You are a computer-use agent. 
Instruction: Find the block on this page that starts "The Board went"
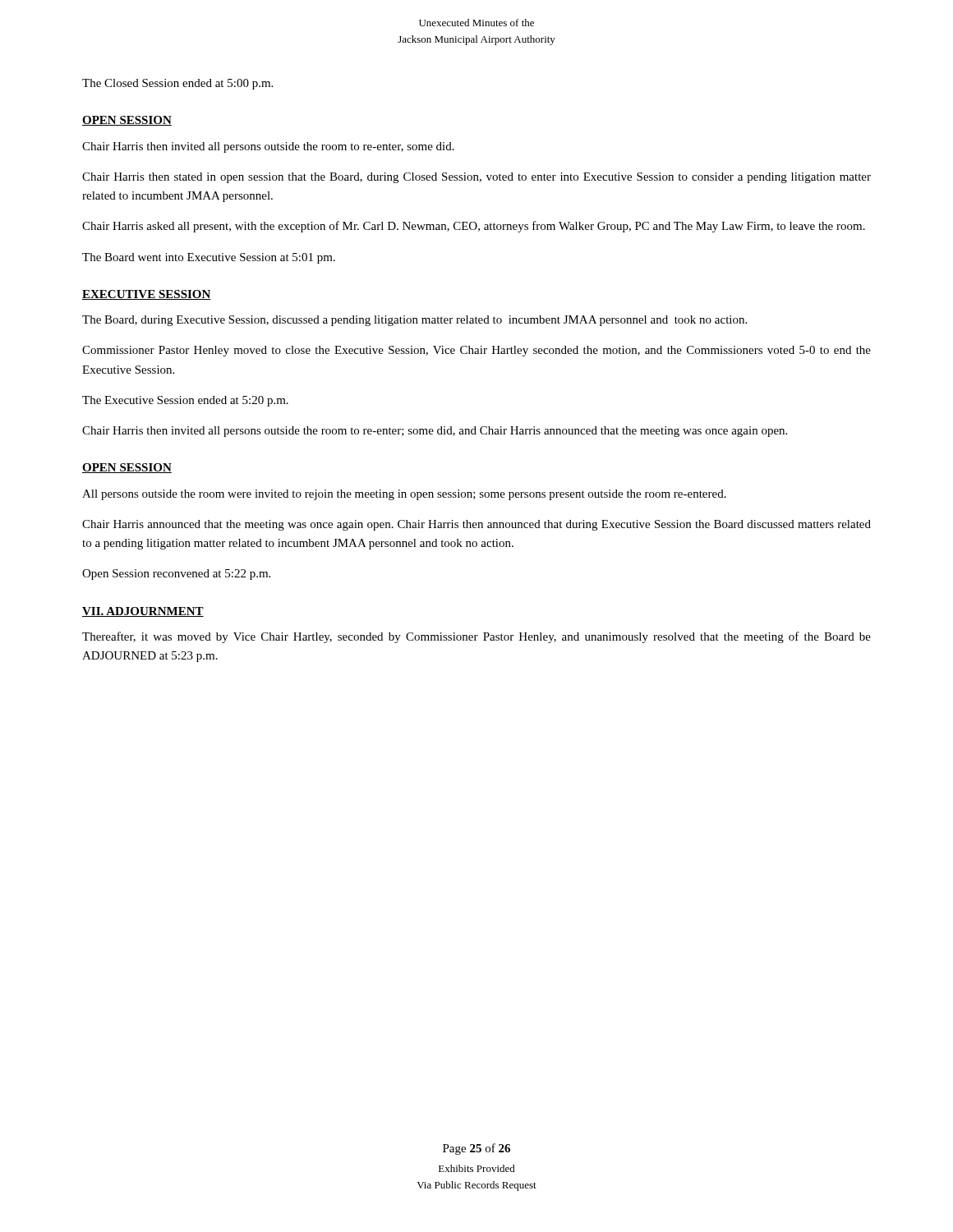(x=209, y=257)
